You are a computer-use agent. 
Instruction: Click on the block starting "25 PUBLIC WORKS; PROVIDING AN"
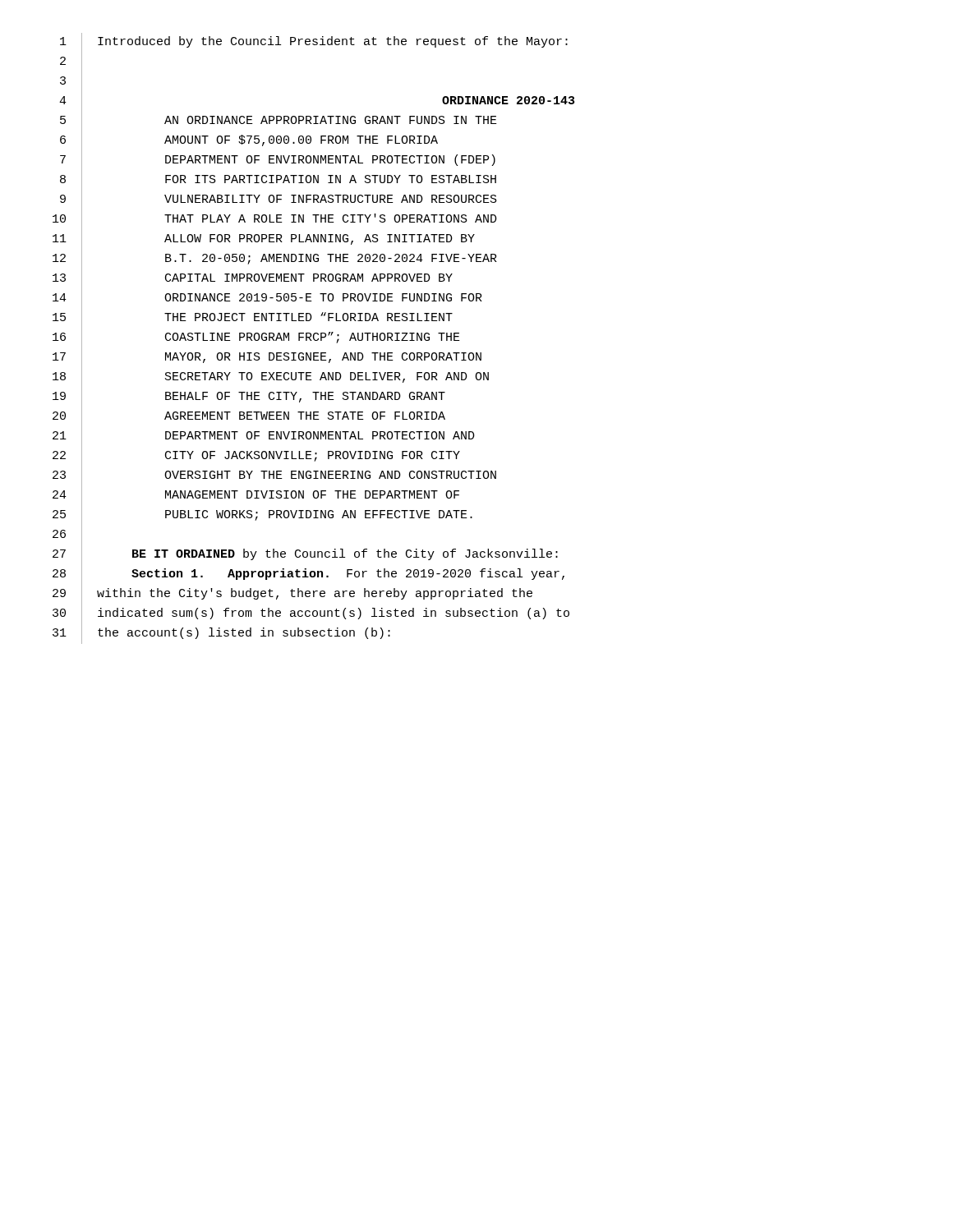[x=476, y=516]
